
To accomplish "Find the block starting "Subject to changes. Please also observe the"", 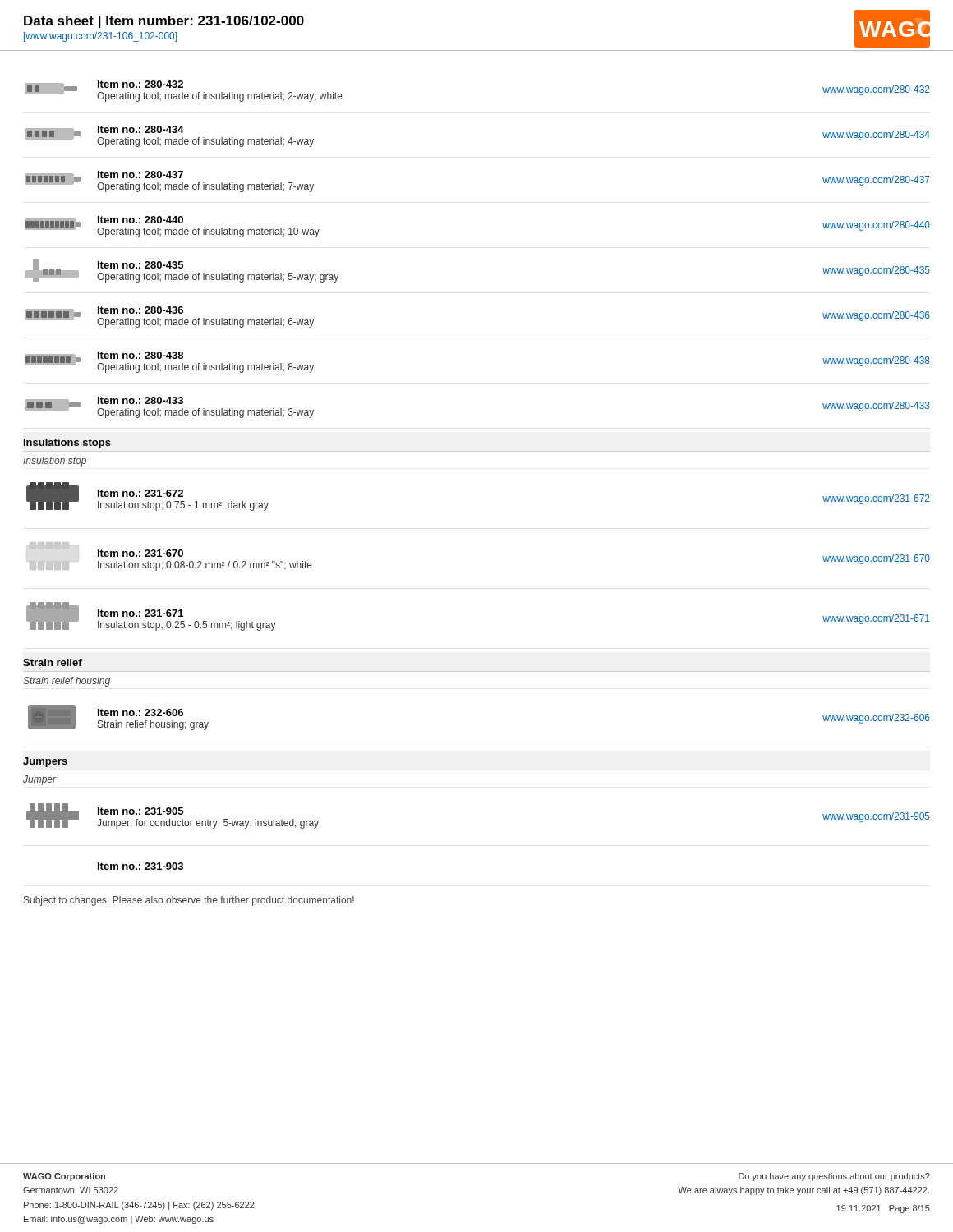I will pos(189,900).
